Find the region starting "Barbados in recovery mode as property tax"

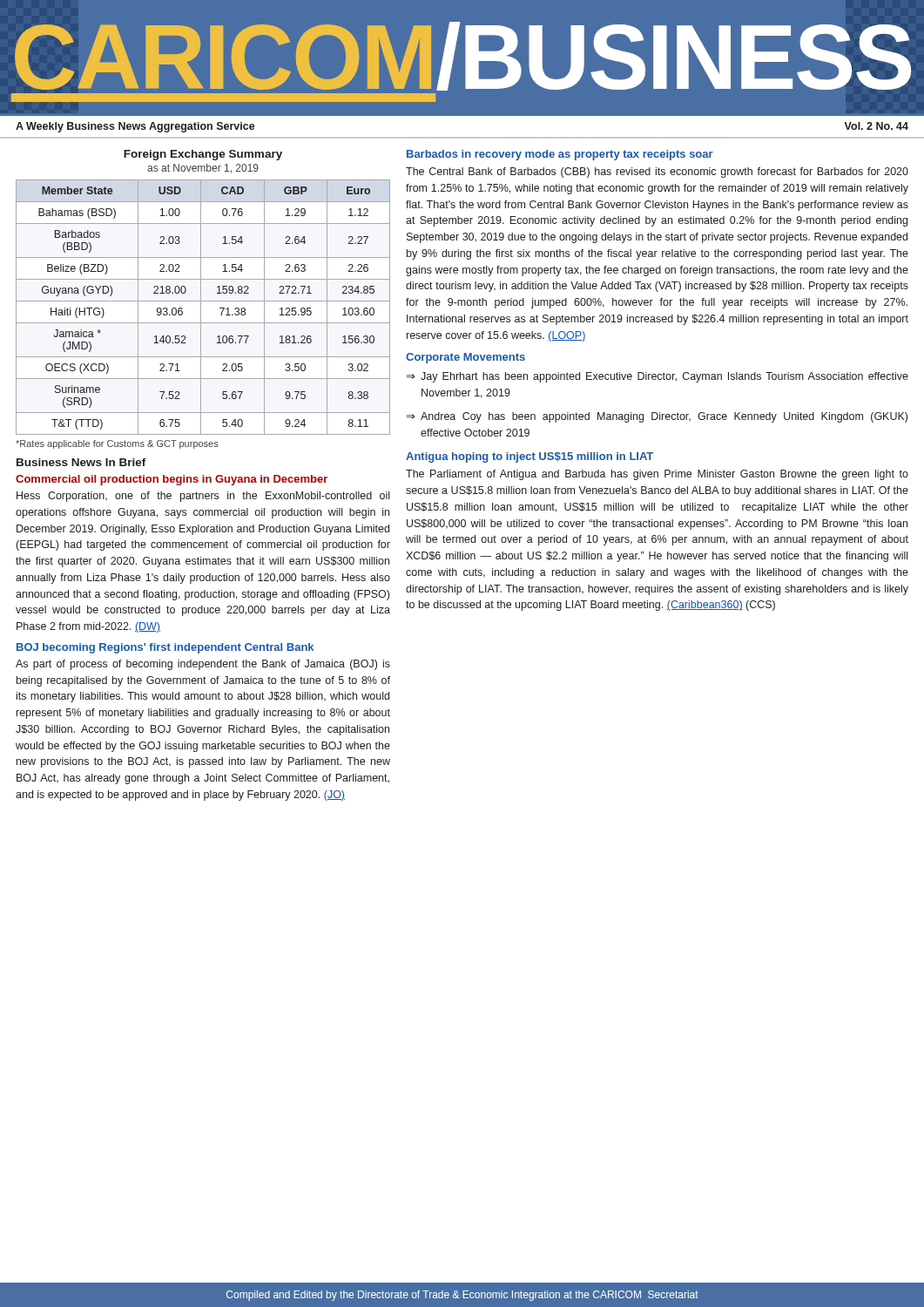559,154
